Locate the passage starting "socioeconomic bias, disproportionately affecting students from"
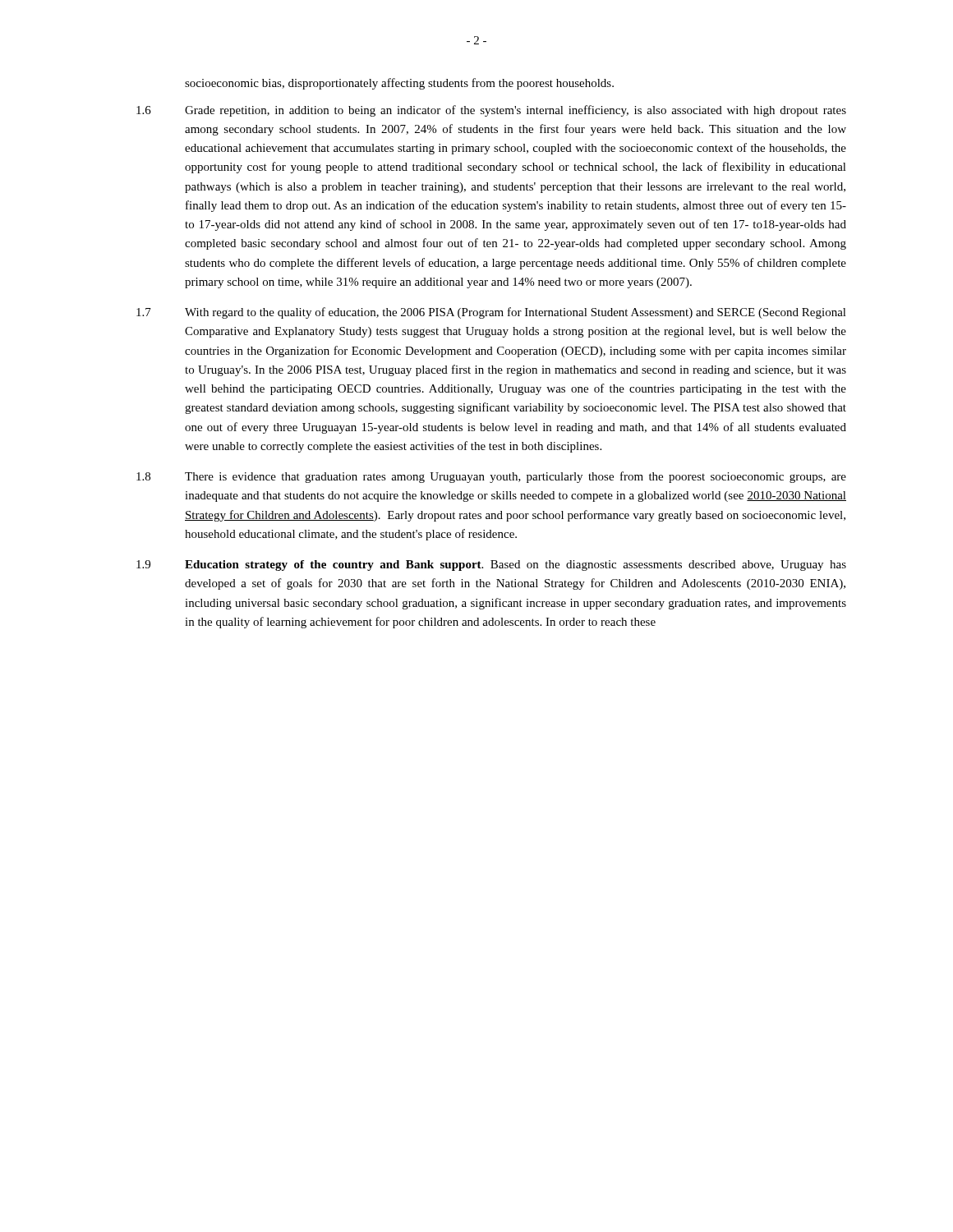This screenshot has height=1232, width=953. (400, 83)
